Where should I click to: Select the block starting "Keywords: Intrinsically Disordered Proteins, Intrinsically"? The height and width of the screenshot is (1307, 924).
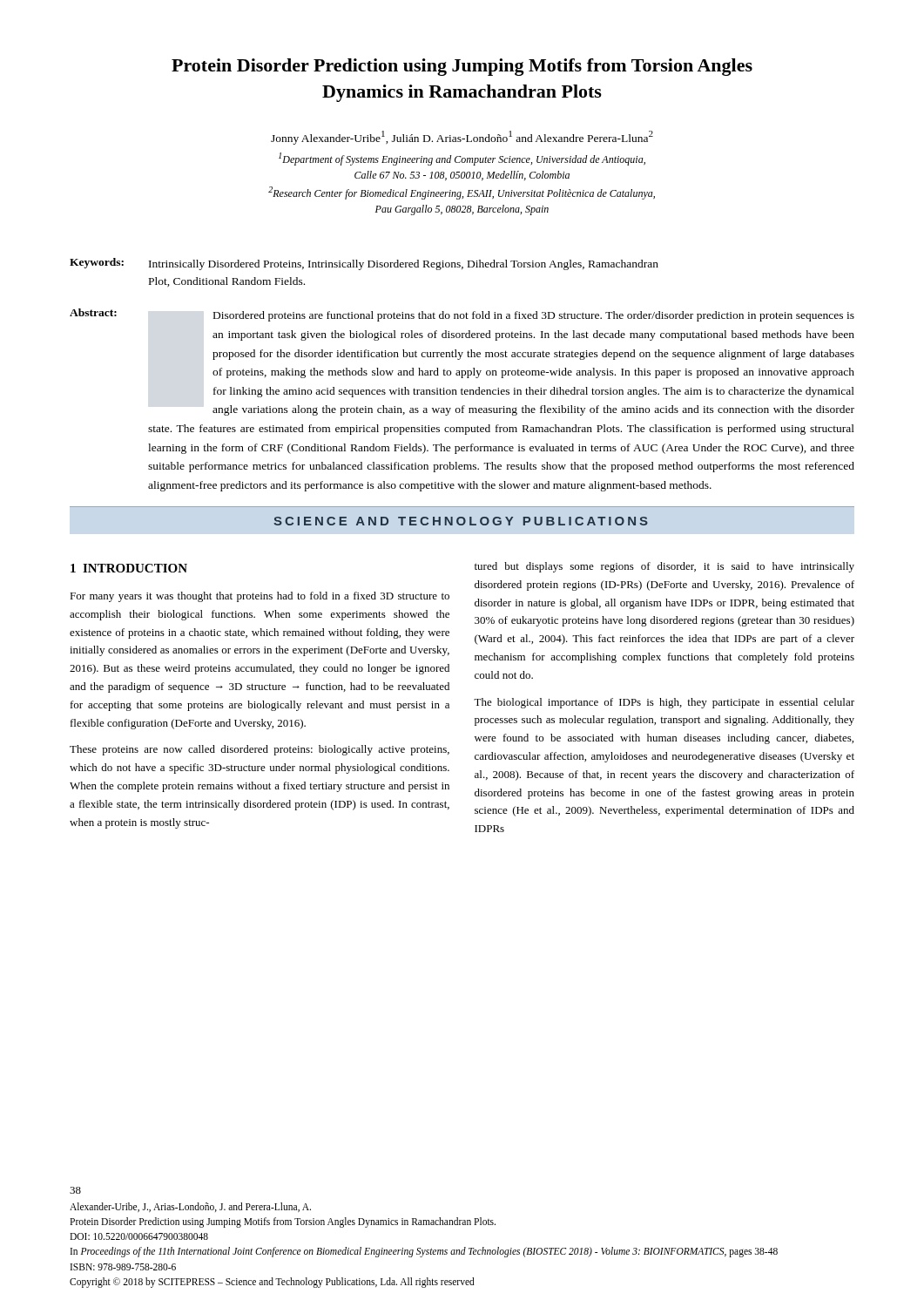[364, 273]
